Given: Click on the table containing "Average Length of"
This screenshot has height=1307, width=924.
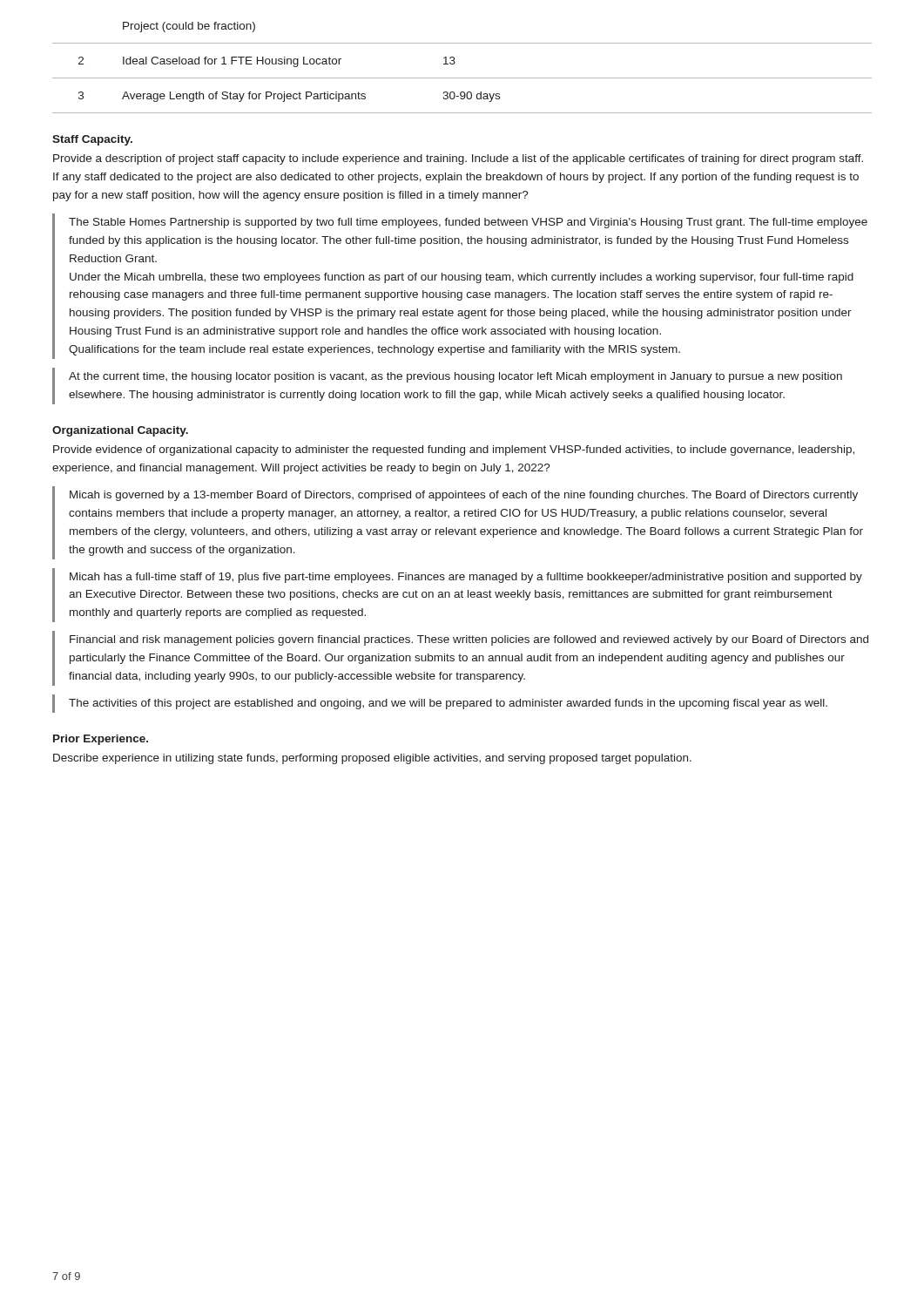Looking at the screenshot, I should 462,61.
